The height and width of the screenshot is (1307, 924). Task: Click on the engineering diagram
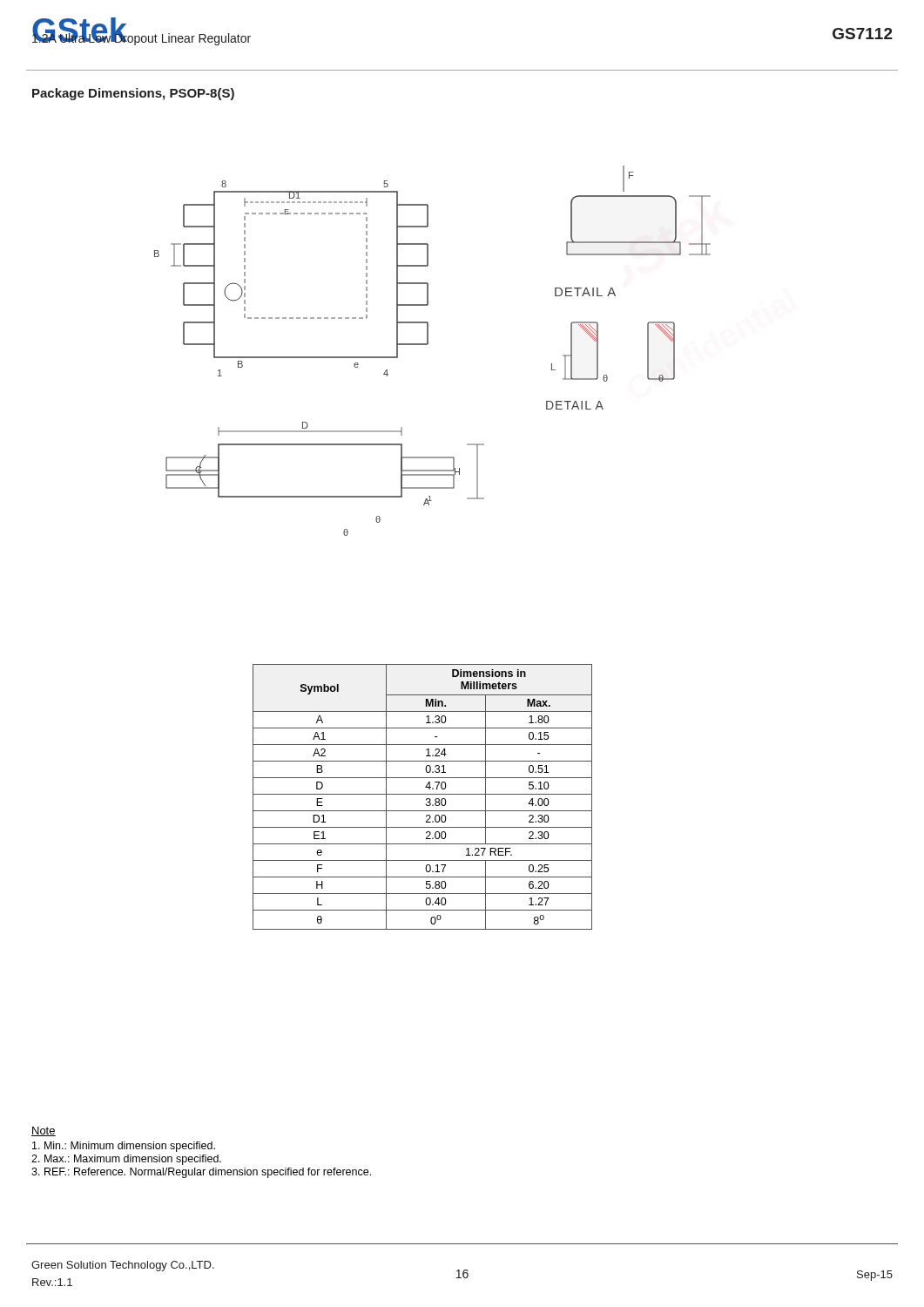(x=462, y=392)
